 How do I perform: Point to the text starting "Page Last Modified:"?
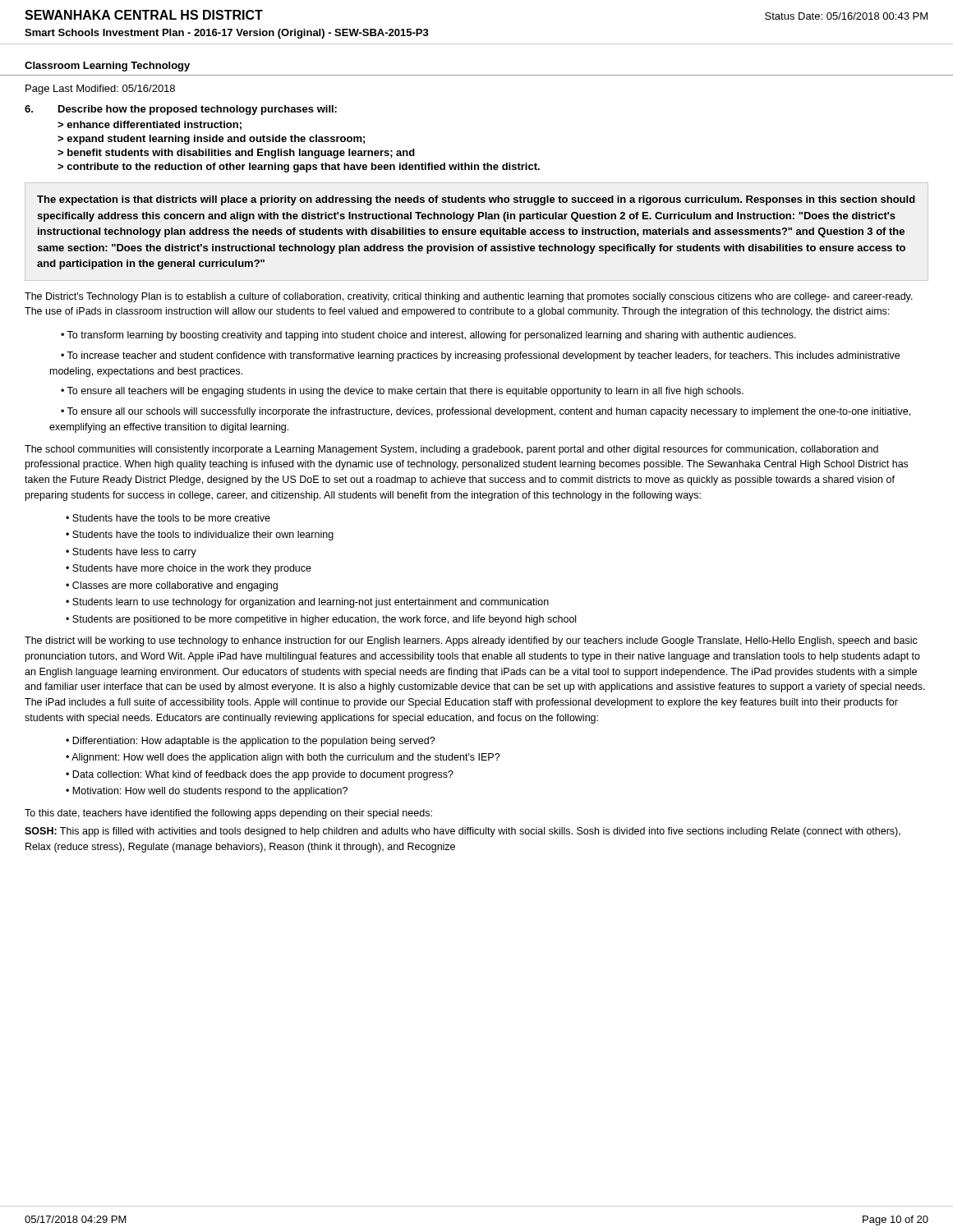[x=100, y=88]
